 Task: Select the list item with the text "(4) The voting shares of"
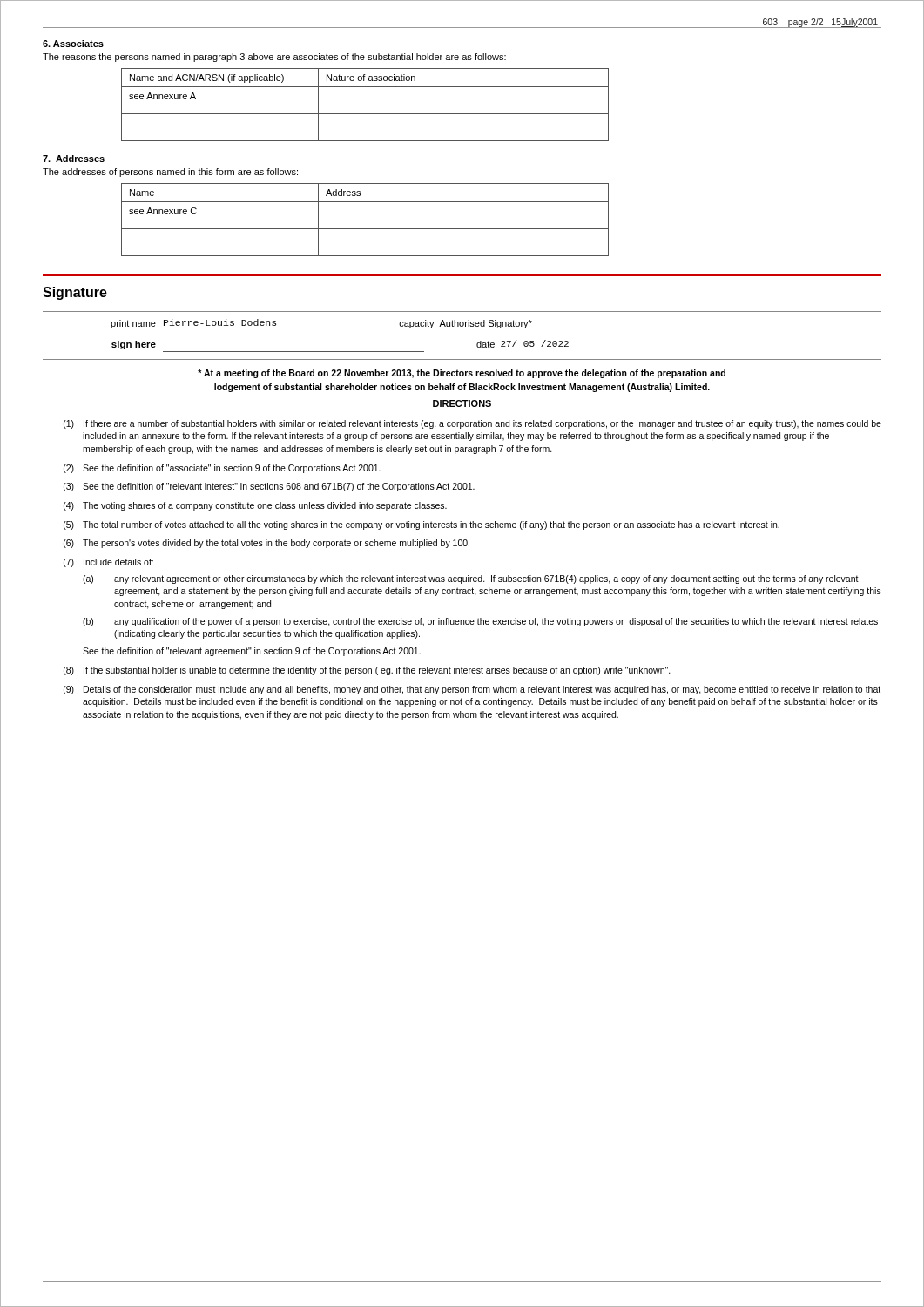coord(255,506)
